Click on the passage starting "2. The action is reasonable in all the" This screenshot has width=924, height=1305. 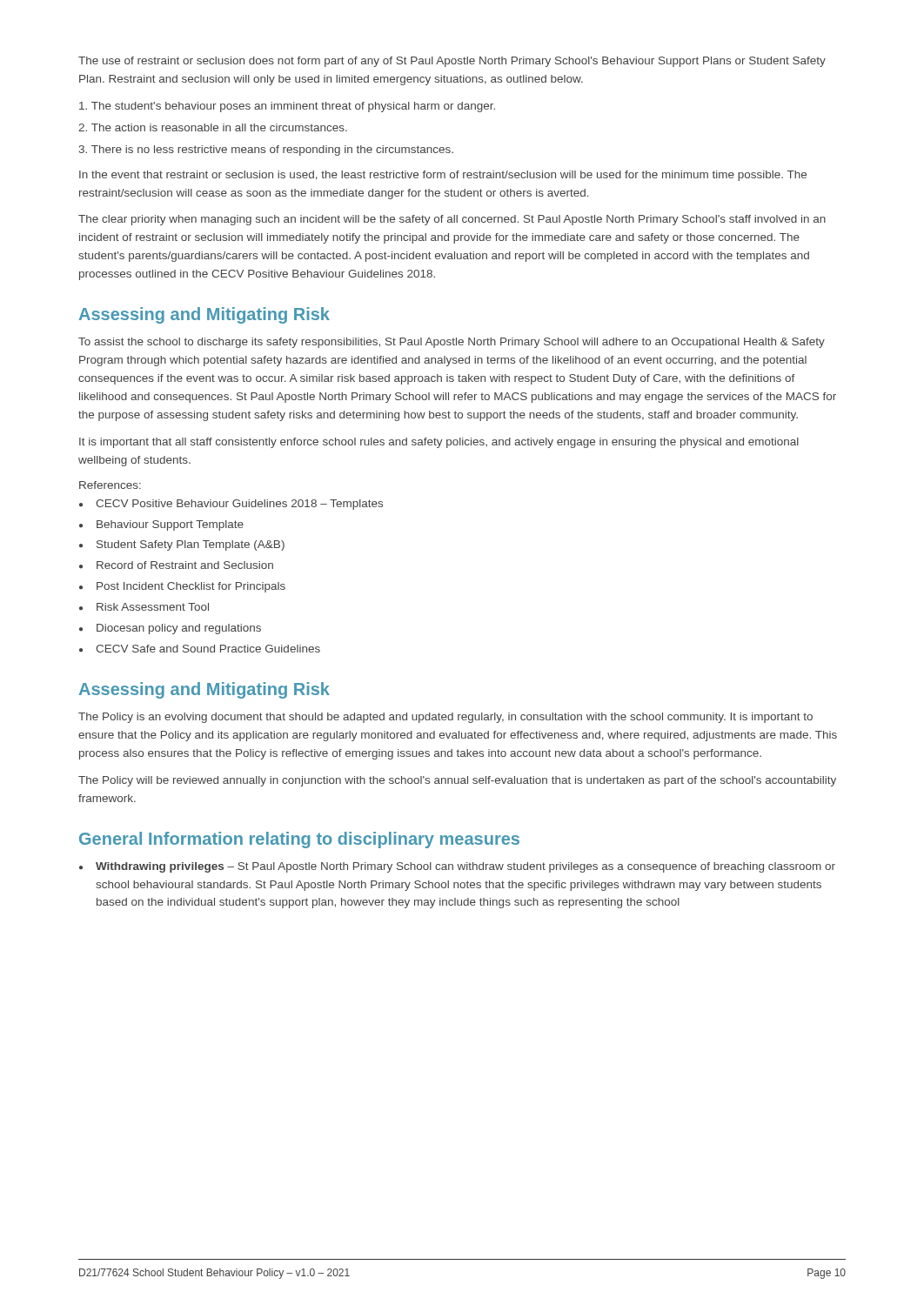pos(213,127)
